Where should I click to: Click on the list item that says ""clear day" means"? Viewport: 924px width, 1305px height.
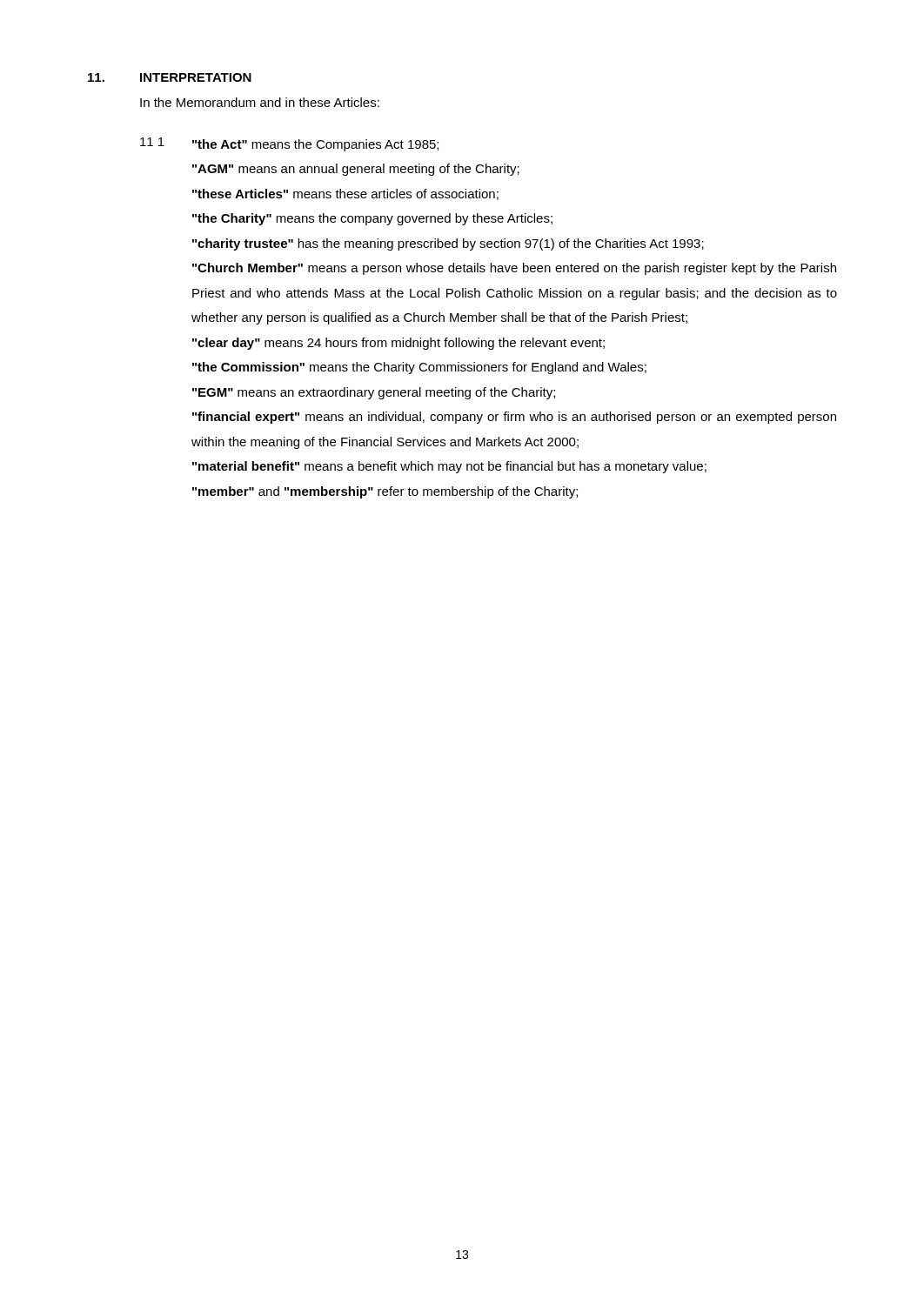tap(399, 342)
